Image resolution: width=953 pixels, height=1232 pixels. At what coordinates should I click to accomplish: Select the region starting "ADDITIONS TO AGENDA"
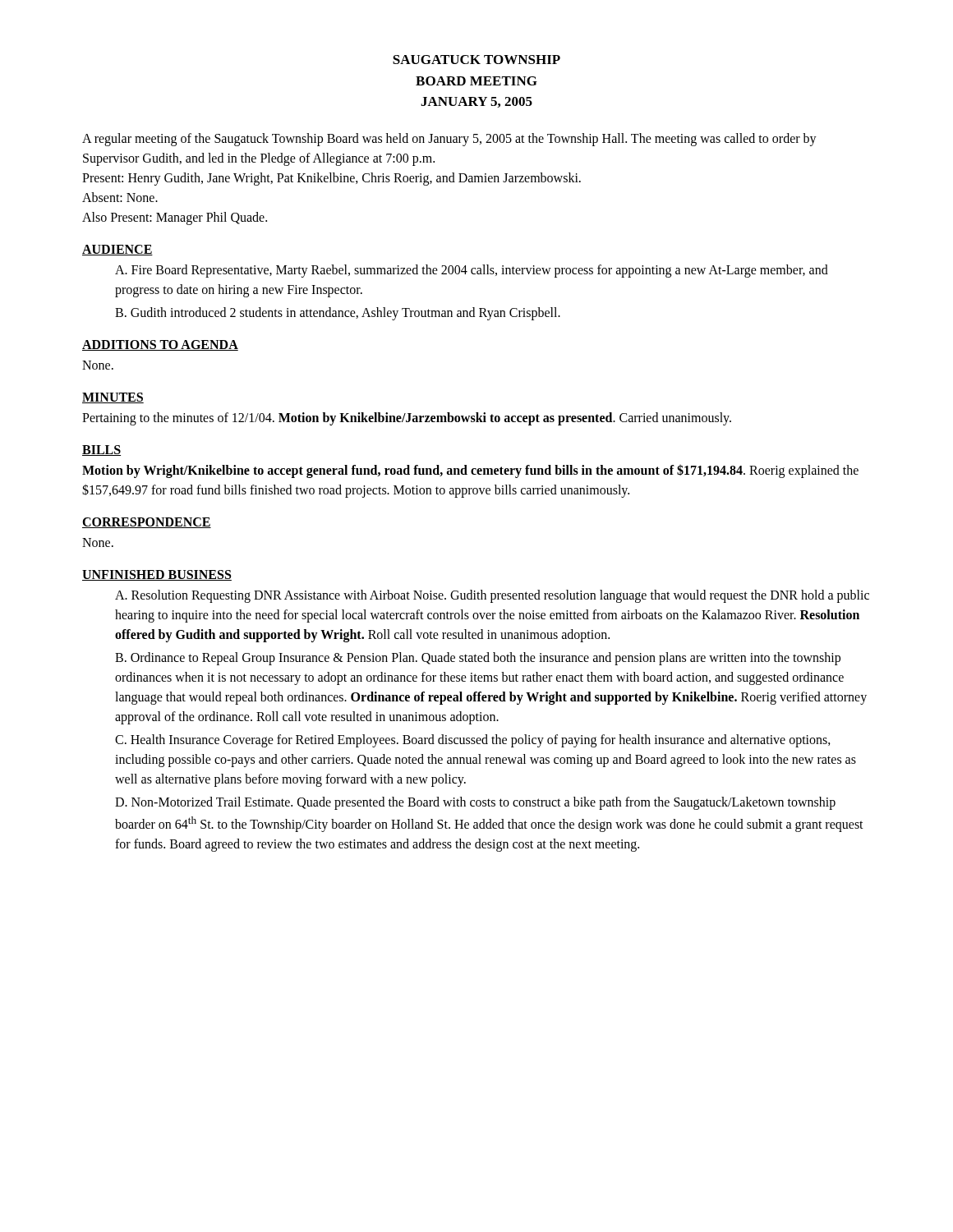click(x=160, y=344)
